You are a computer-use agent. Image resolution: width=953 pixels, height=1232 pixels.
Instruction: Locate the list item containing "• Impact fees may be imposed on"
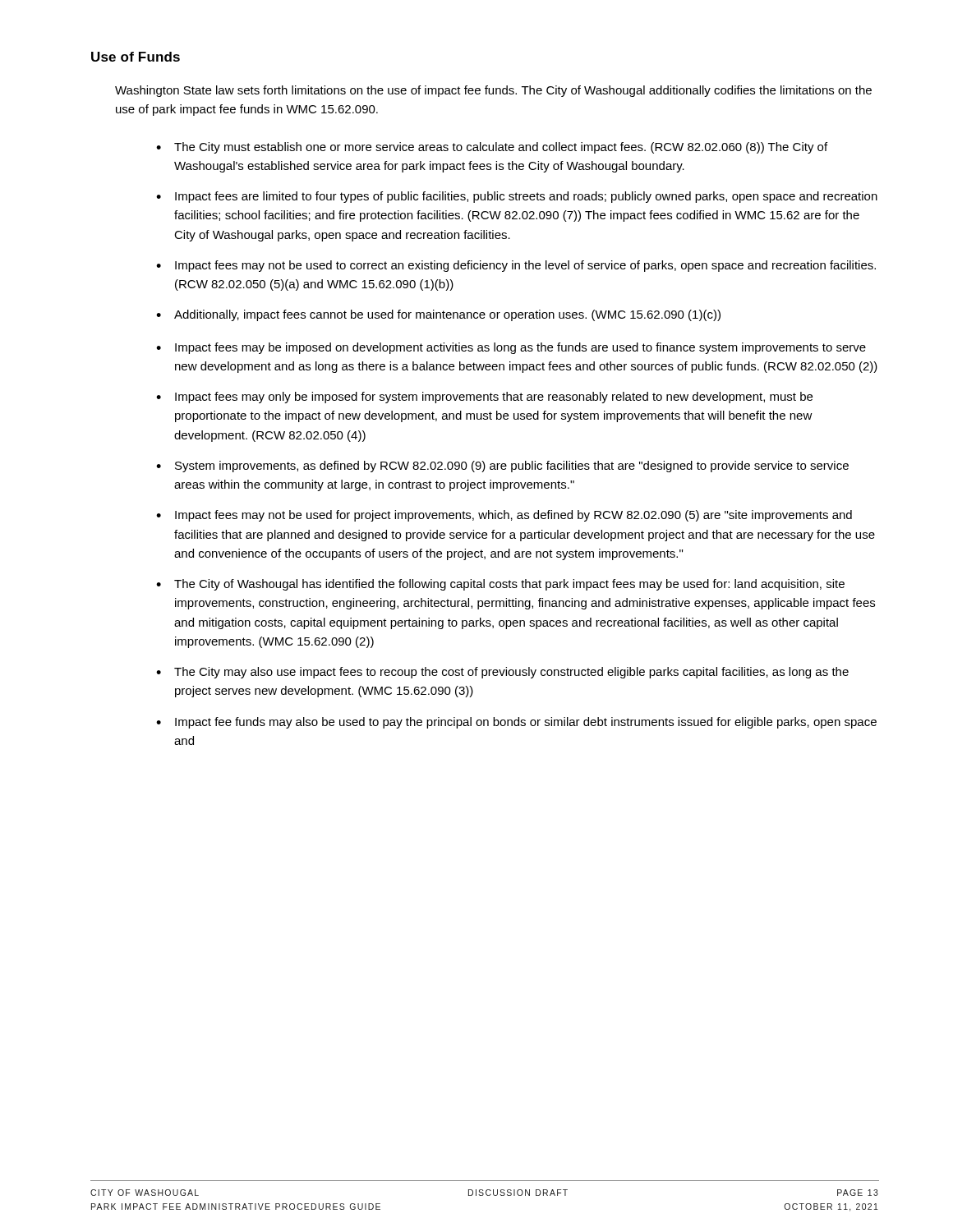(518, 356)
